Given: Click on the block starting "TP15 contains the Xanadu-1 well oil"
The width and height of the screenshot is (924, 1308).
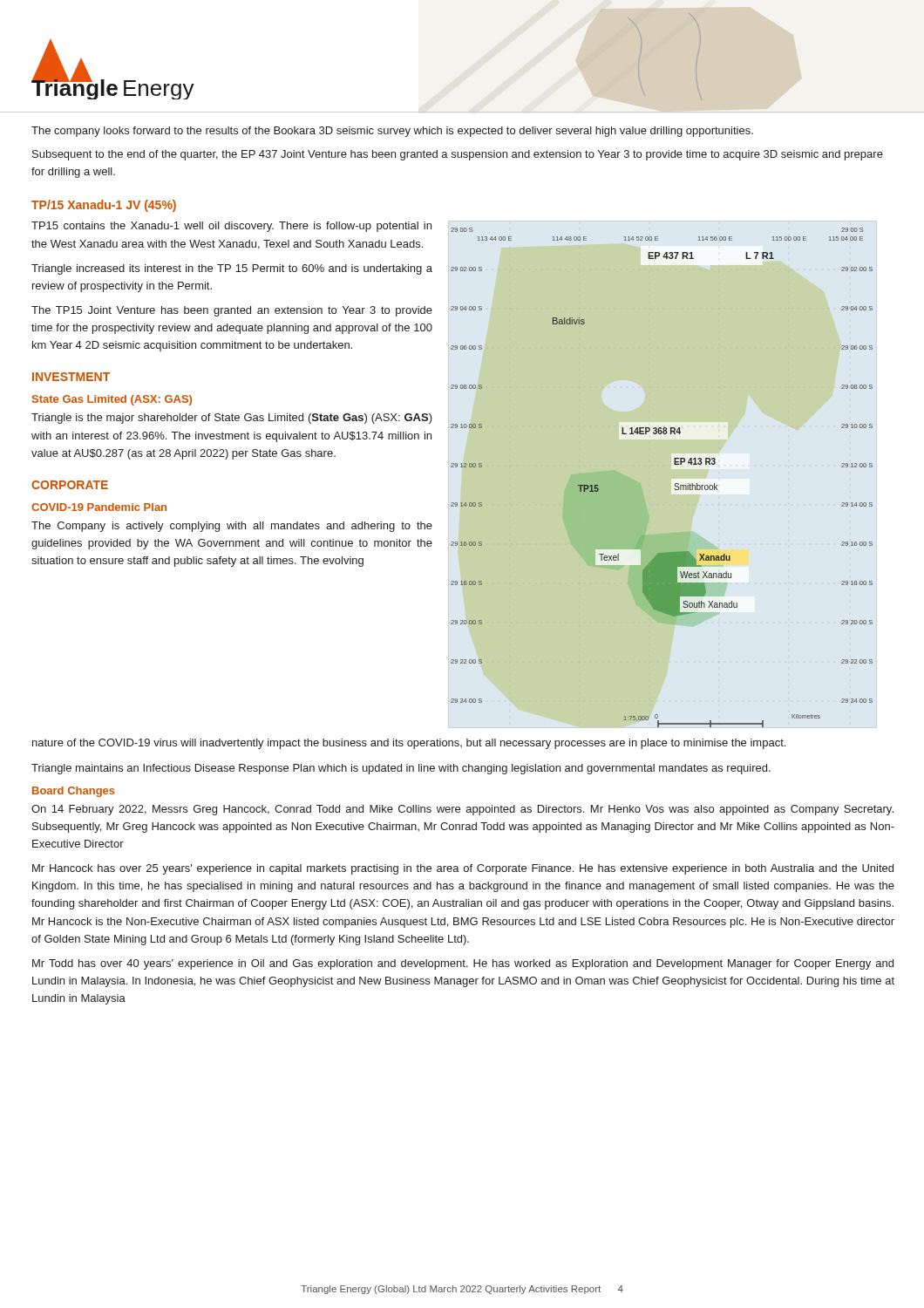Looking at the screenshot, I should tap(232, 235).
